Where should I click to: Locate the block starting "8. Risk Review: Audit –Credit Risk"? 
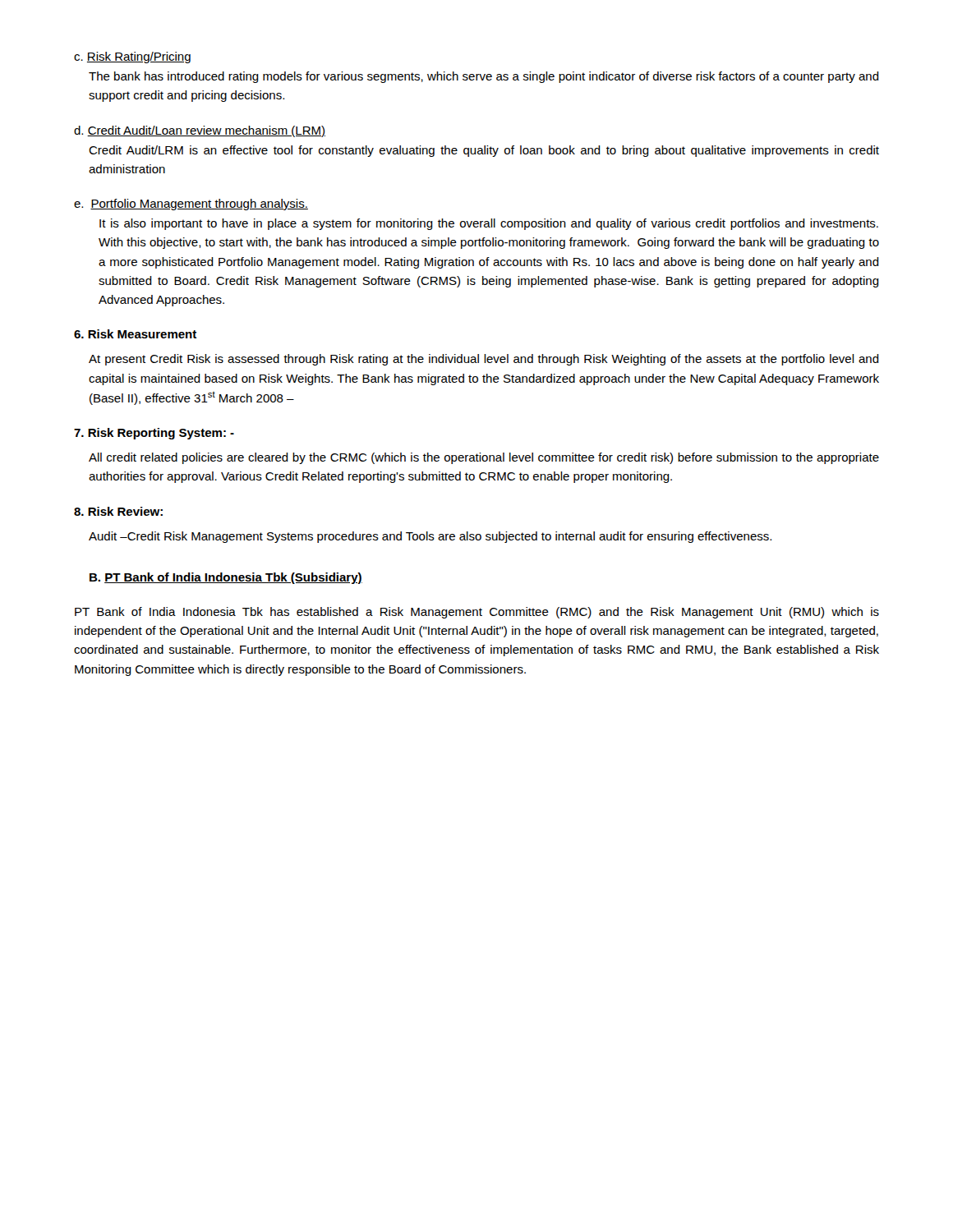point(476,525)
